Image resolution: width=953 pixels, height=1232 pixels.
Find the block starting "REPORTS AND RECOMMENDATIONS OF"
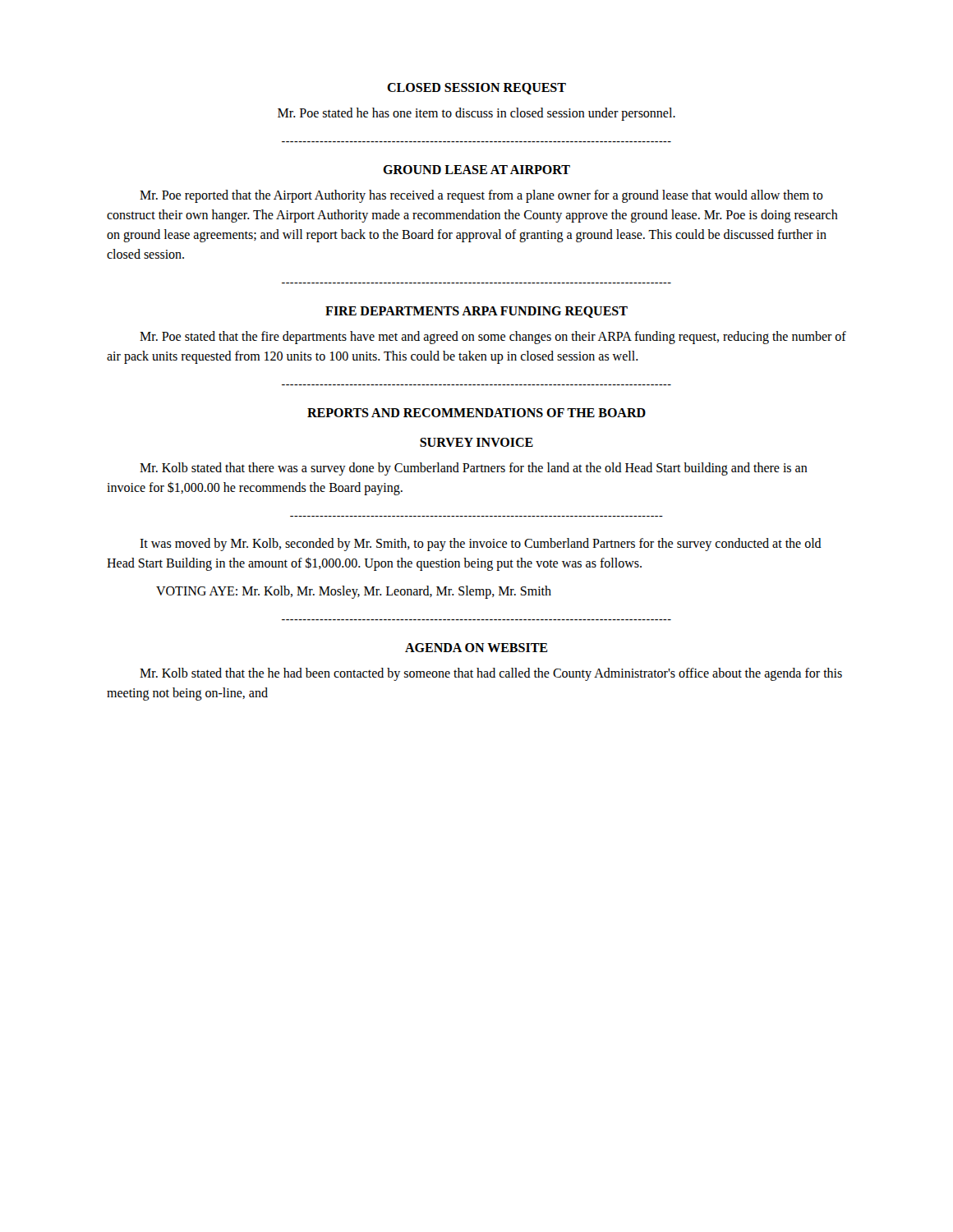(x=476, y=413)
